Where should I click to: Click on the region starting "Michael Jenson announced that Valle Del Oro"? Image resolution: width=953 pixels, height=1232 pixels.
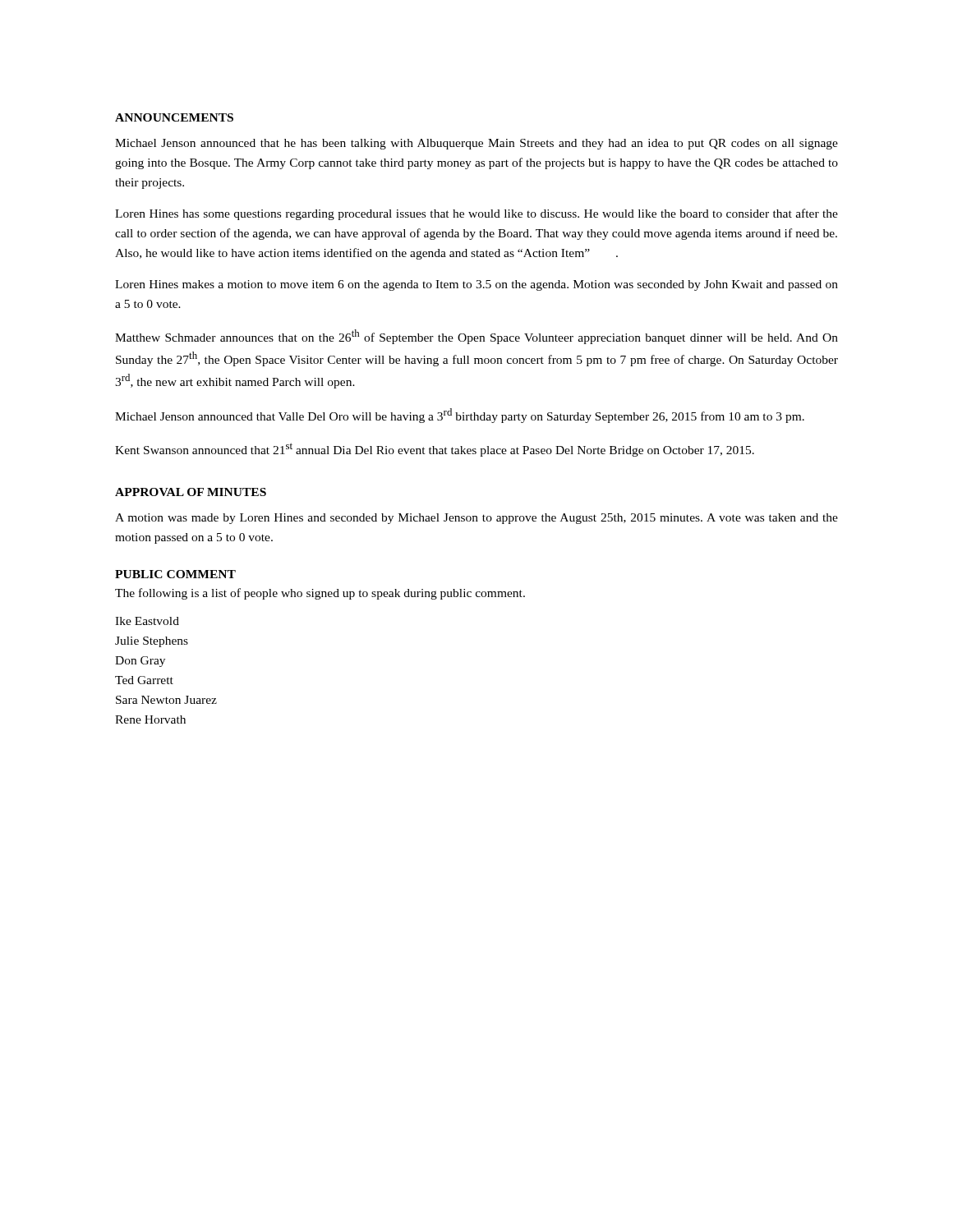click(x=460, y=414)
